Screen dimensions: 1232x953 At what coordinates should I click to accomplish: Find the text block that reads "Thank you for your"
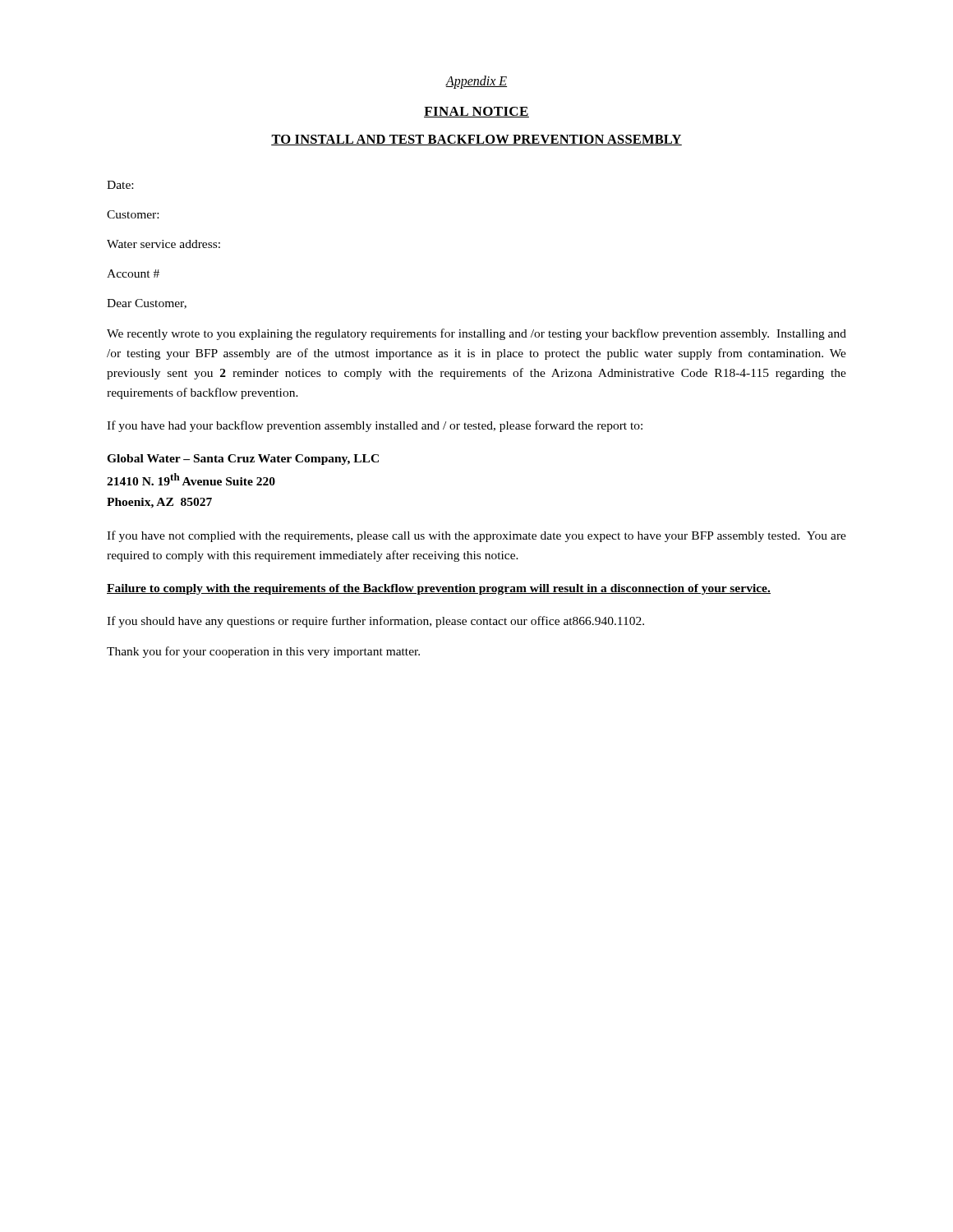pos(264,651)
